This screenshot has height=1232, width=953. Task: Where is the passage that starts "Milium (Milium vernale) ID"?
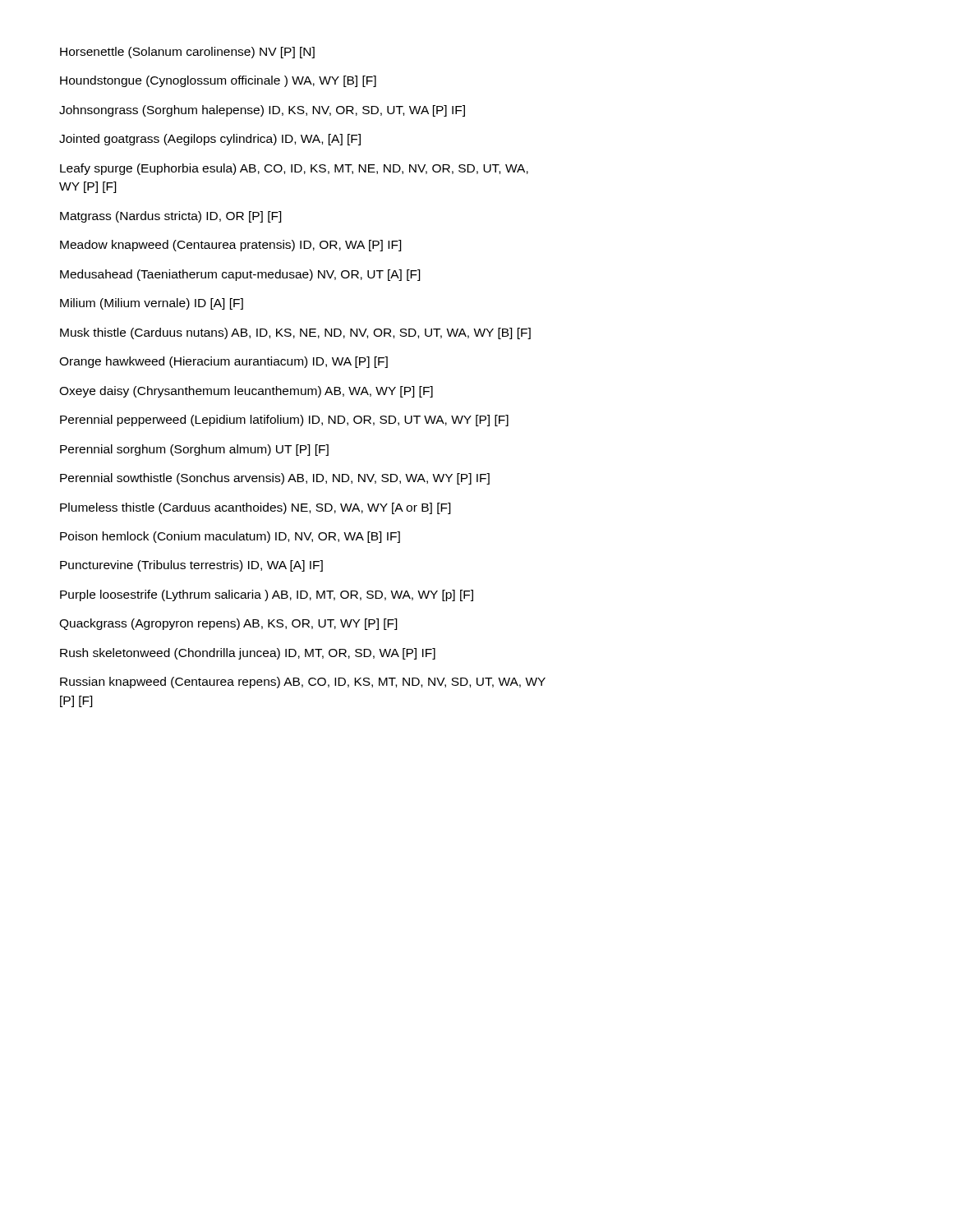click(151, 303)
